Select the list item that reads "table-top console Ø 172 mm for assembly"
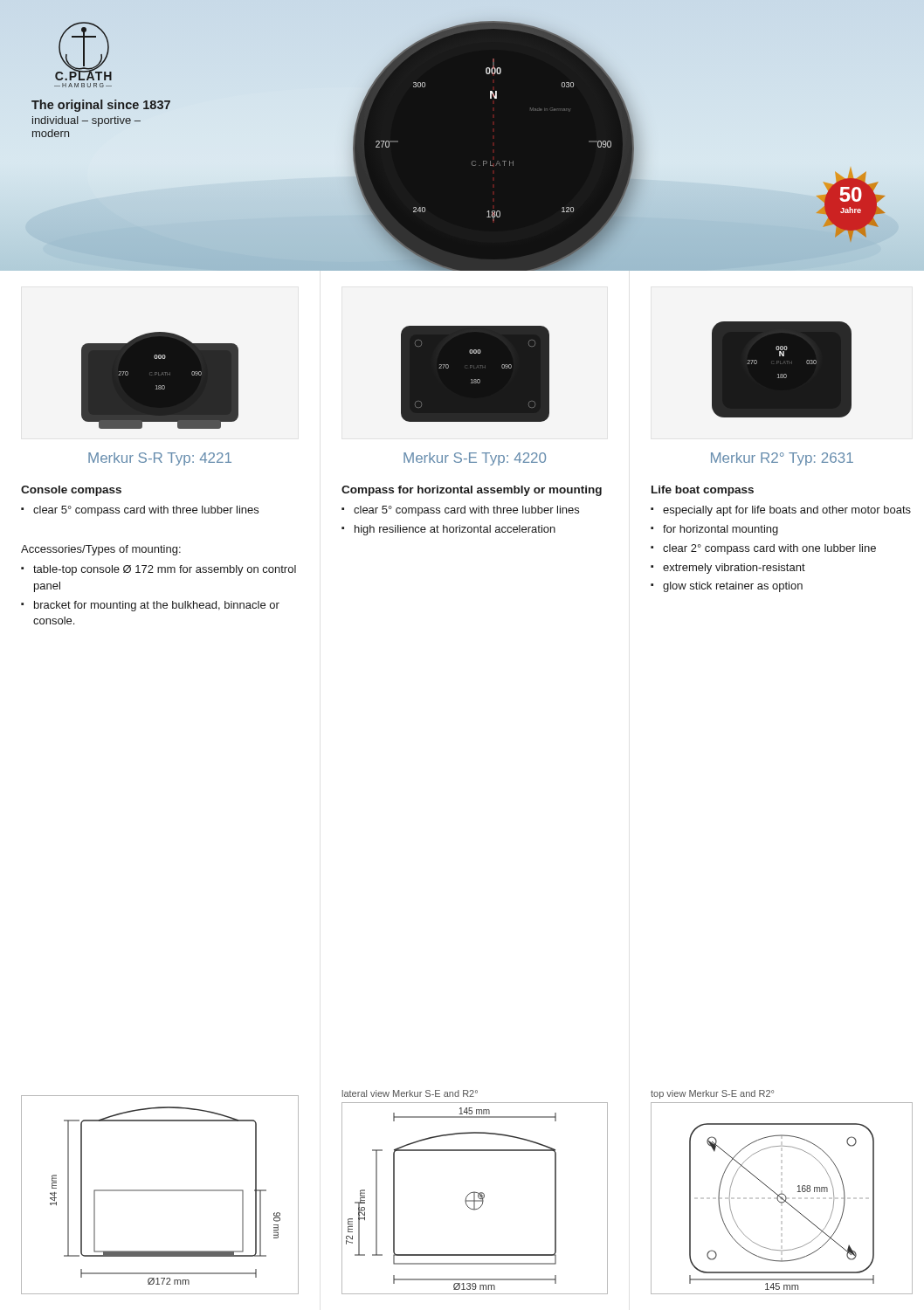Screen dimensions: 1310x924 (x=165, y=577)
